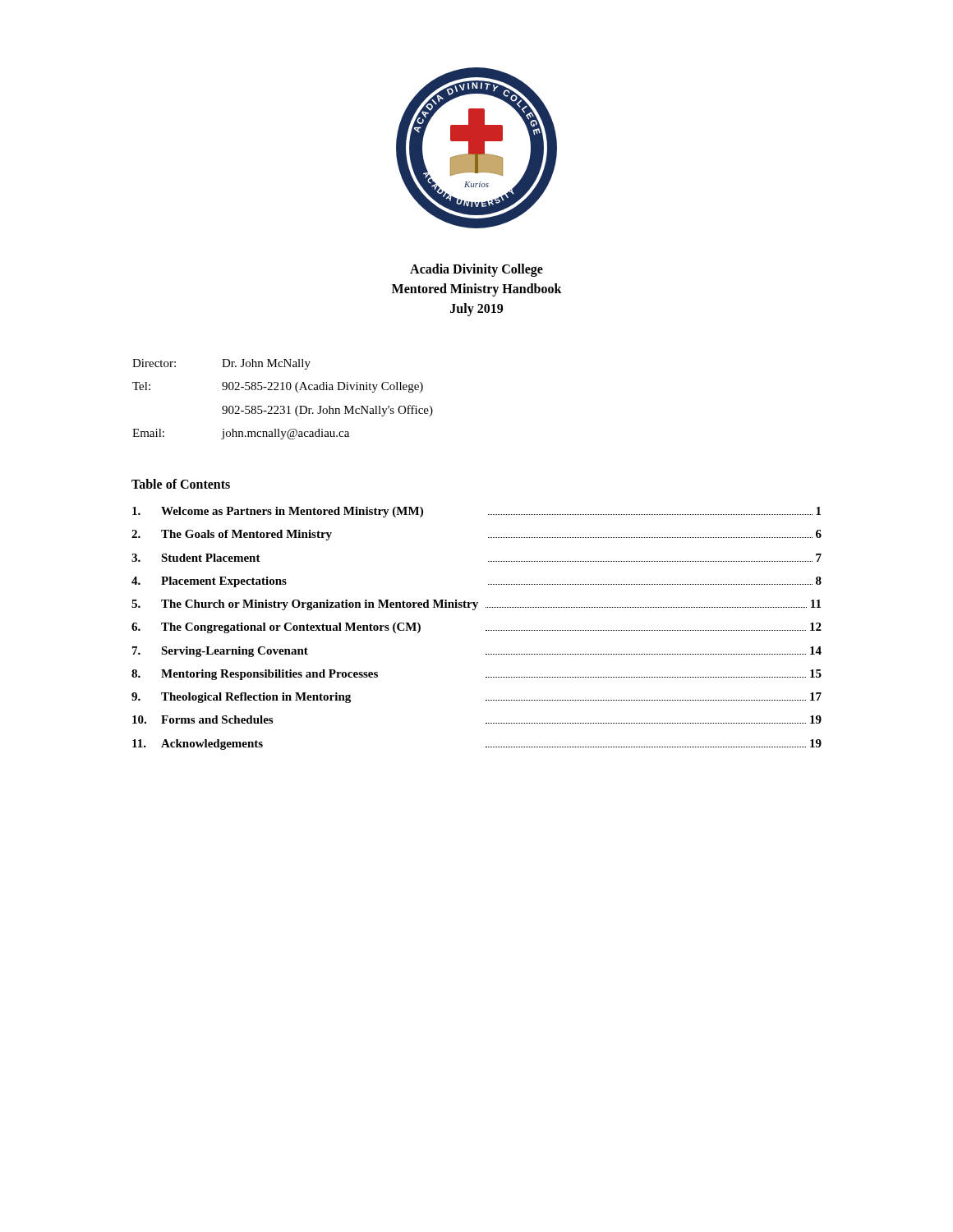Locate the list item that reads "9. Theological Reflection in Mentoring 17"

coord(476,697)
